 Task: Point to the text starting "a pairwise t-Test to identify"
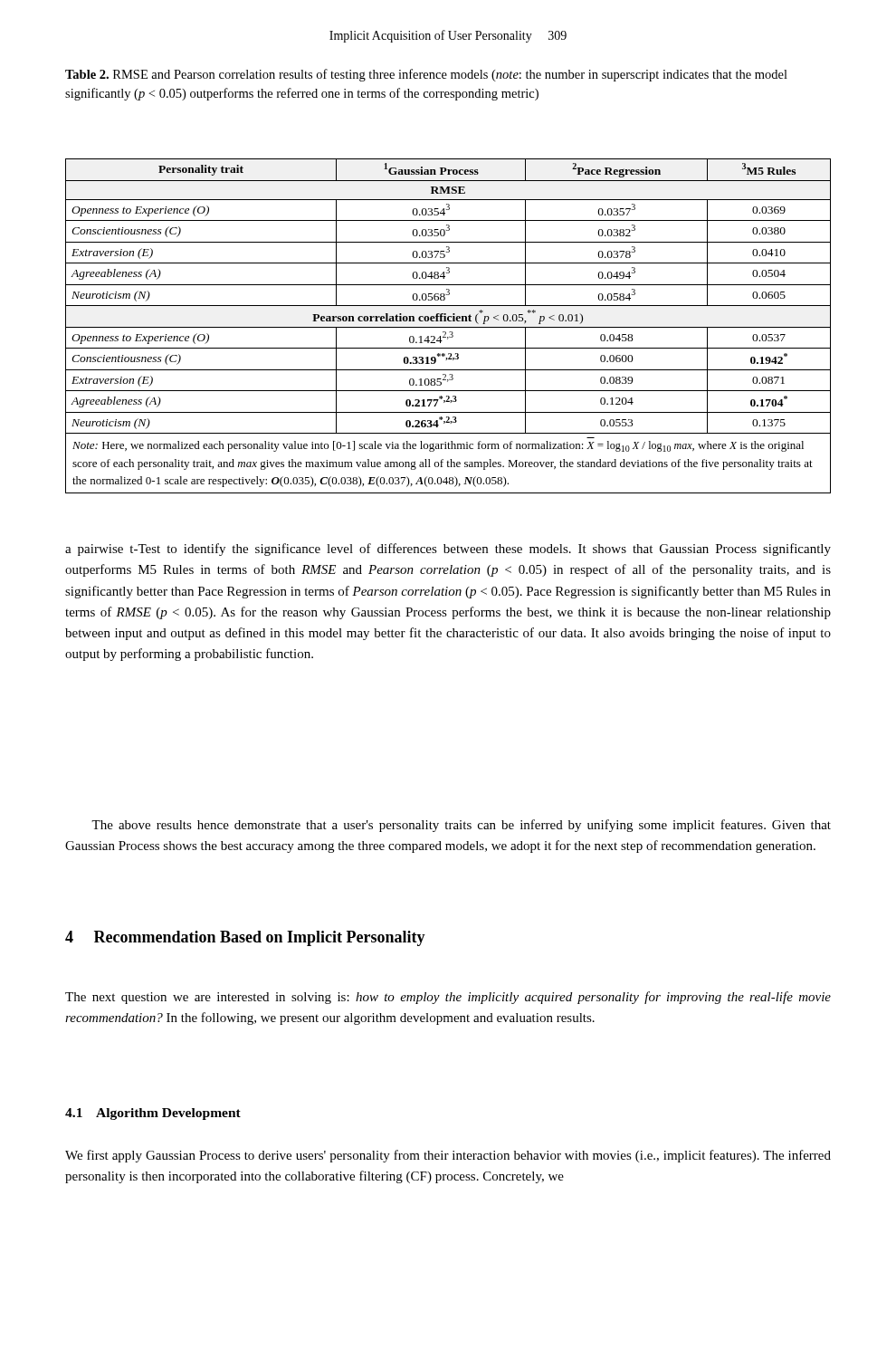click(448, 601)
